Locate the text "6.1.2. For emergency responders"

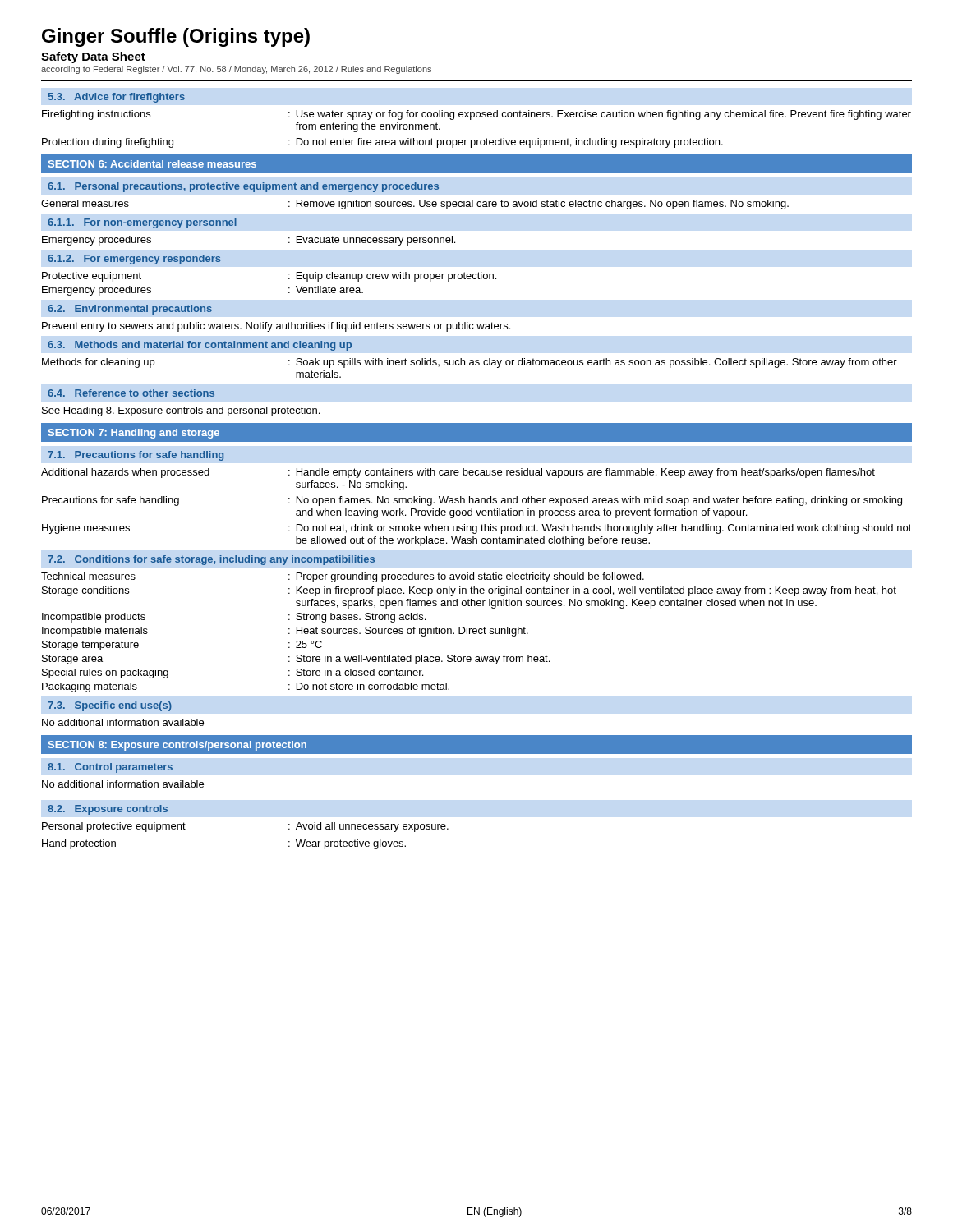point(134,258)
